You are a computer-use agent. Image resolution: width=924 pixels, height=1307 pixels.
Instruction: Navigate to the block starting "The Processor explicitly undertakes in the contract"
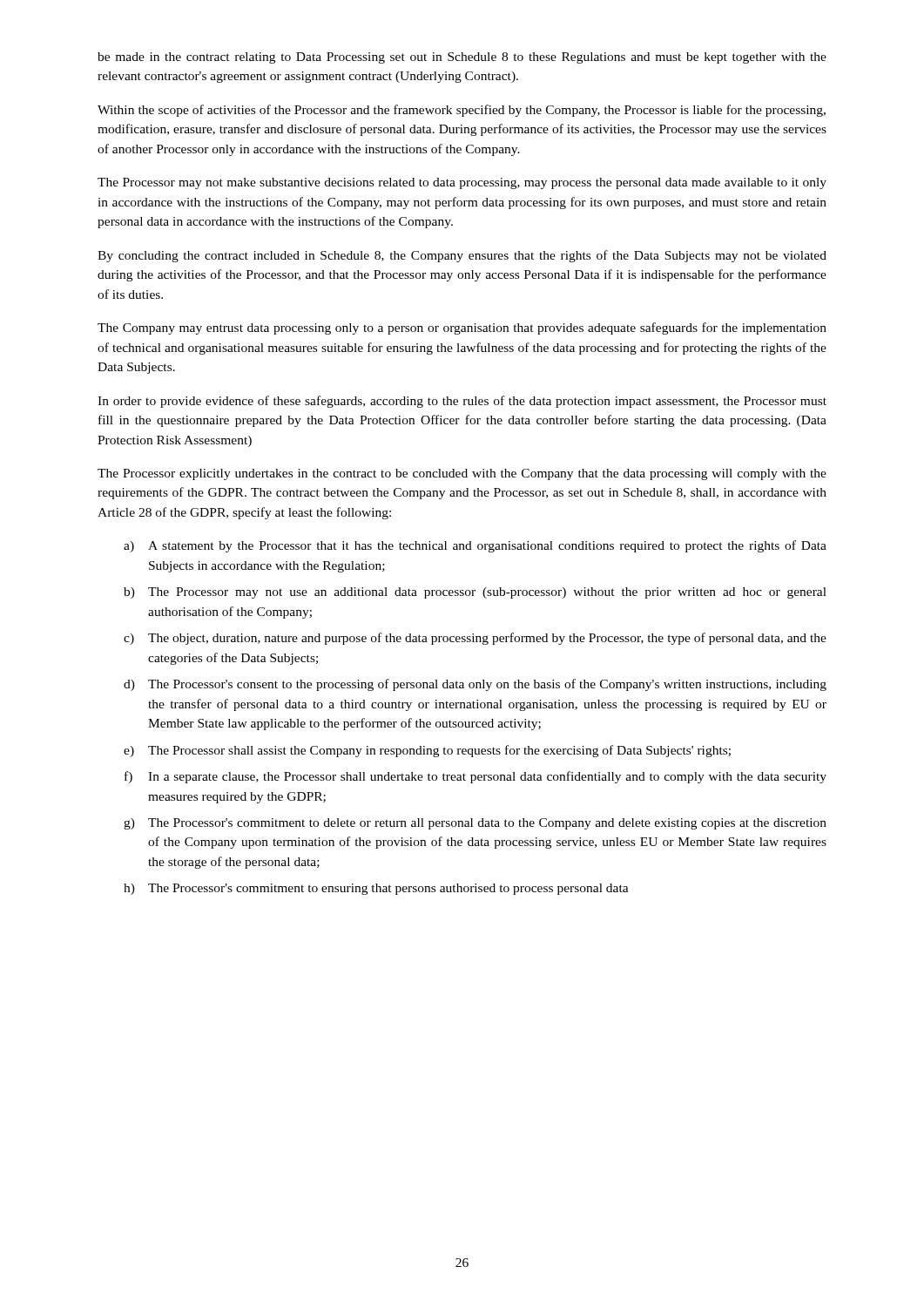tap(462, 492)
